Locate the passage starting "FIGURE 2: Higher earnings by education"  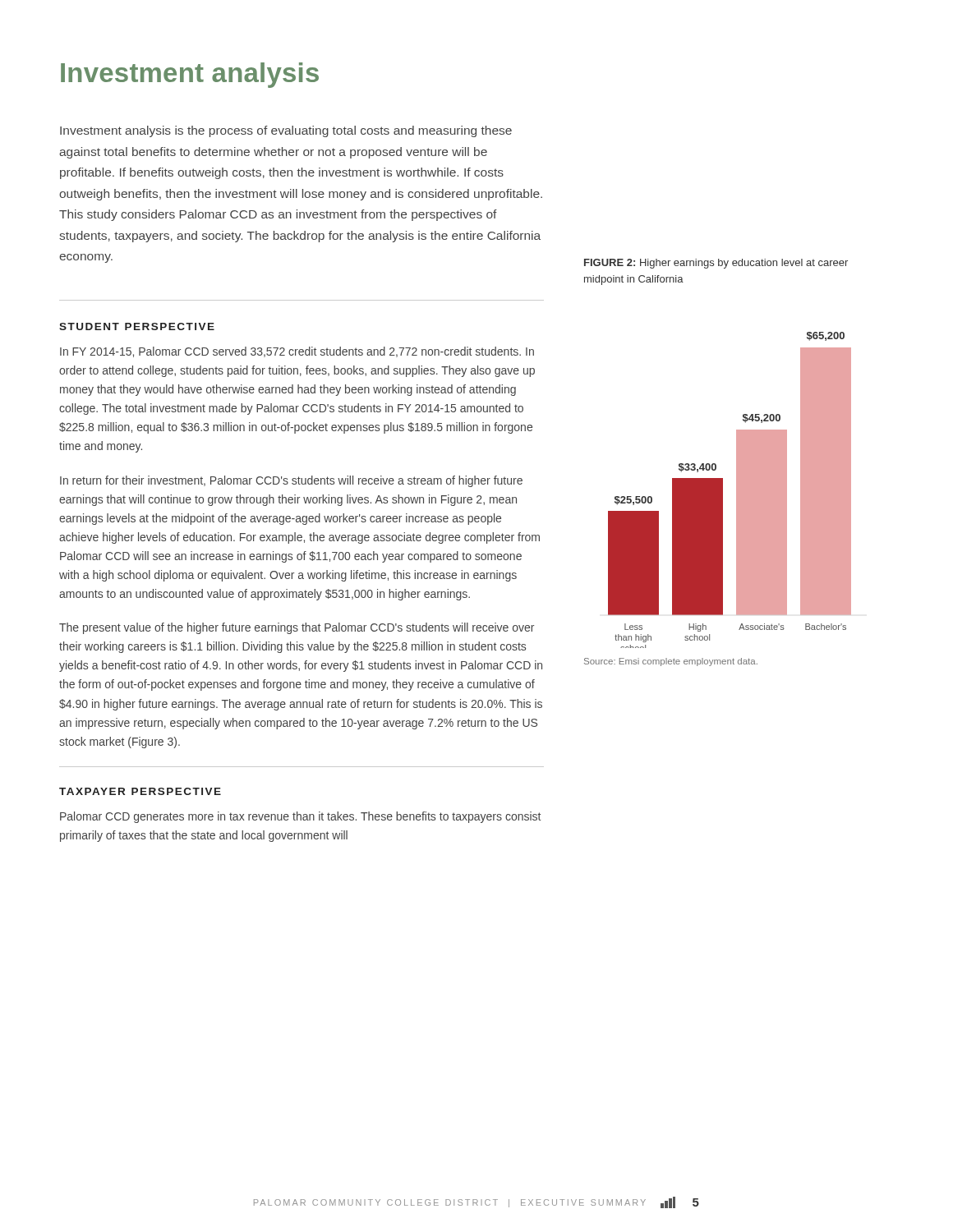(716, 270)
